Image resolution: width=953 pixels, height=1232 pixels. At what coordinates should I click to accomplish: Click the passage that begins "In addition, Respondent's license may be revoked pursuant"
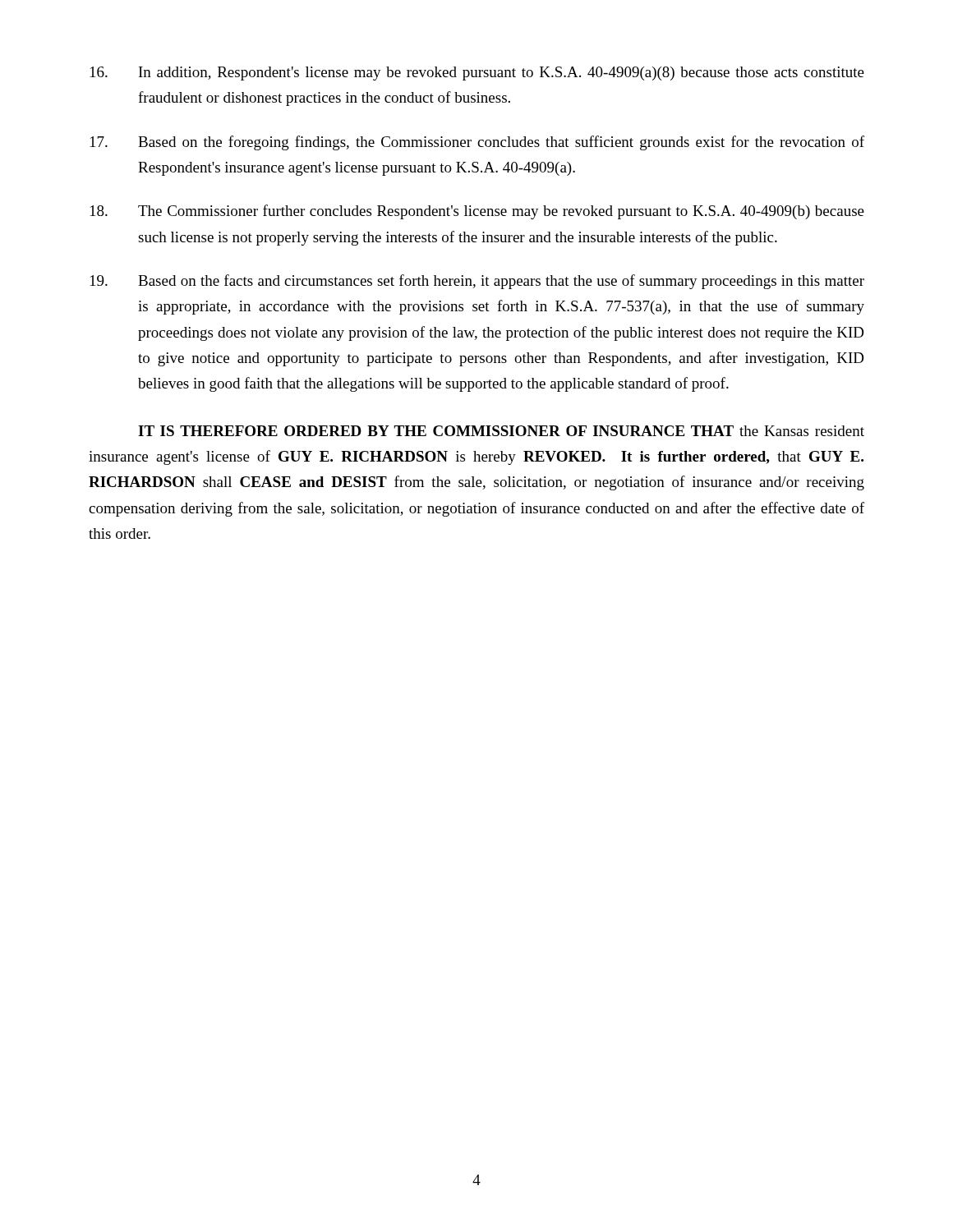click(x=476, y=85)
